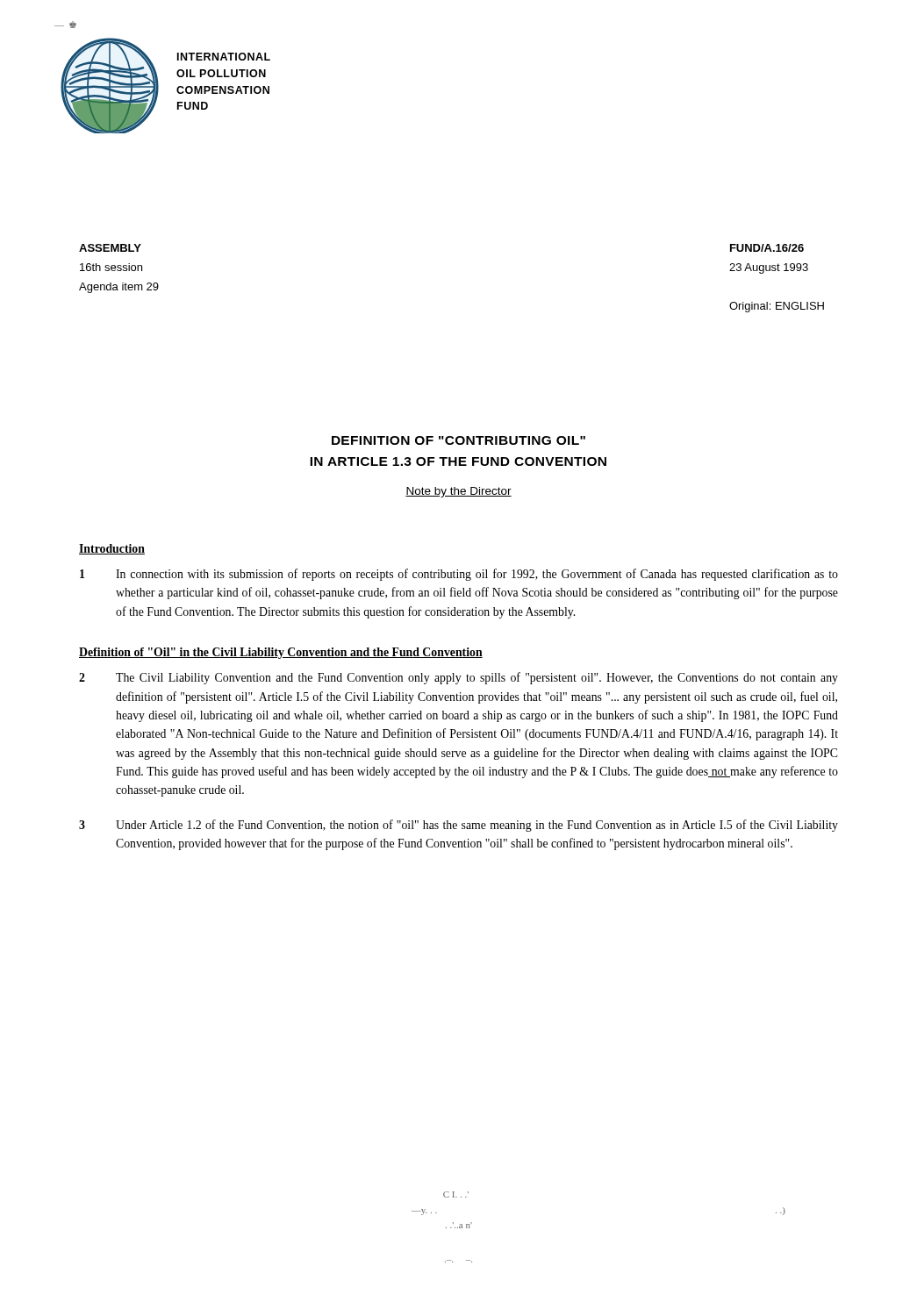Select the element starting "1 In connection with"
Image resolution: width=917 pixels, height=1316 pixels.
point(458,593)
